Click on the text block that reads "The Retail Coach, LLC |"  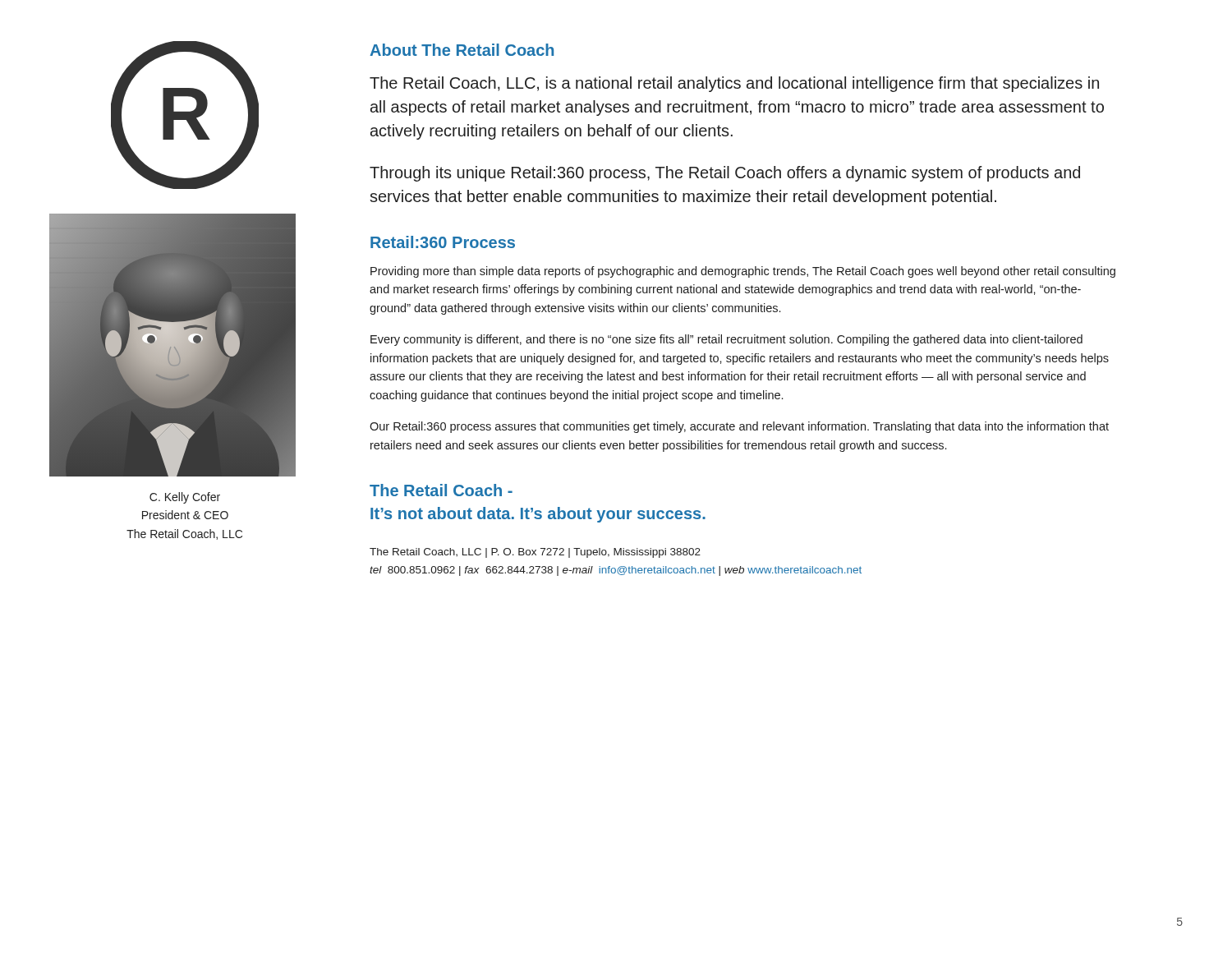point(616,561)
